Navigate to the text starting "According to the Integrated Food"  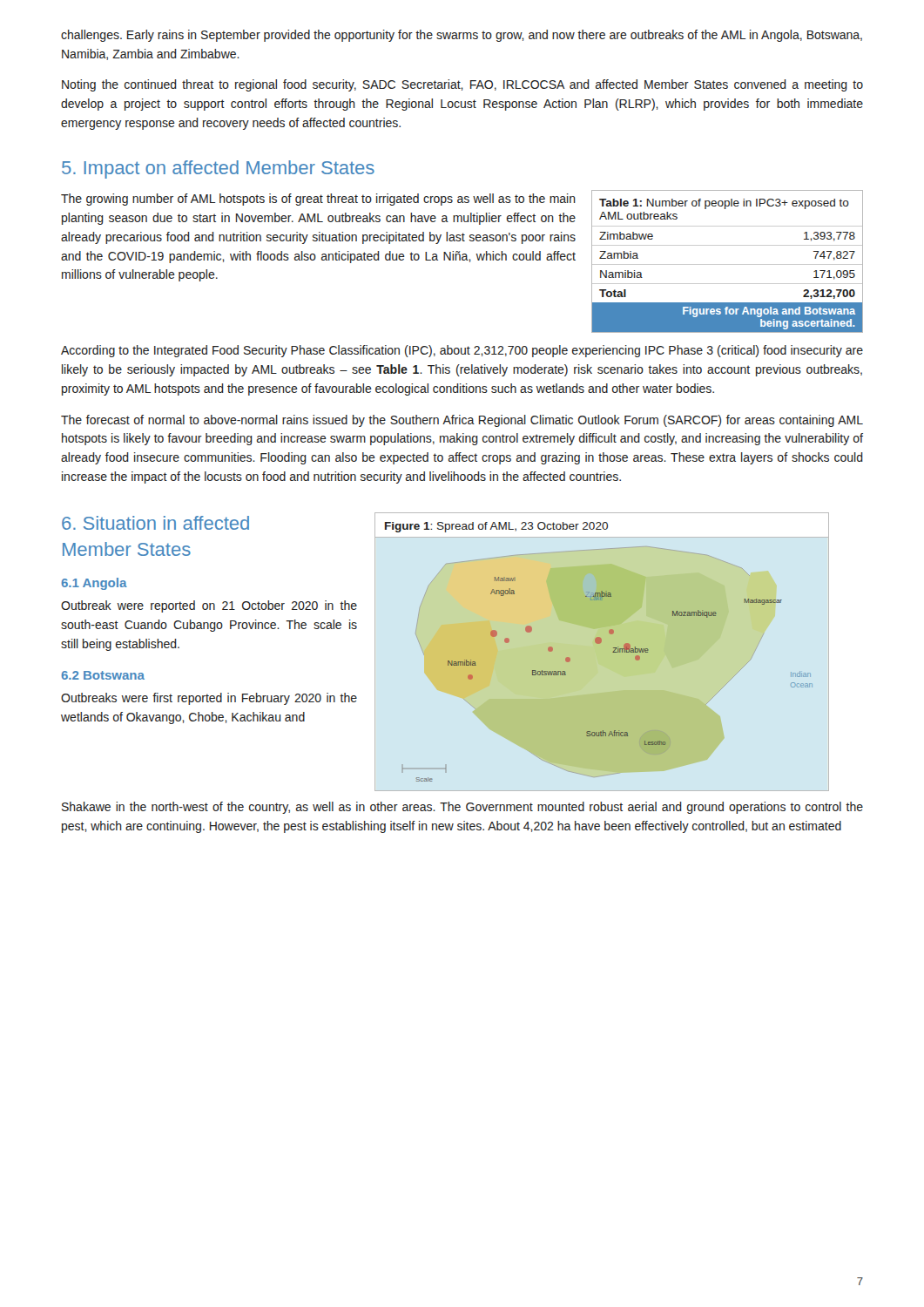click(x=462, y=370)
